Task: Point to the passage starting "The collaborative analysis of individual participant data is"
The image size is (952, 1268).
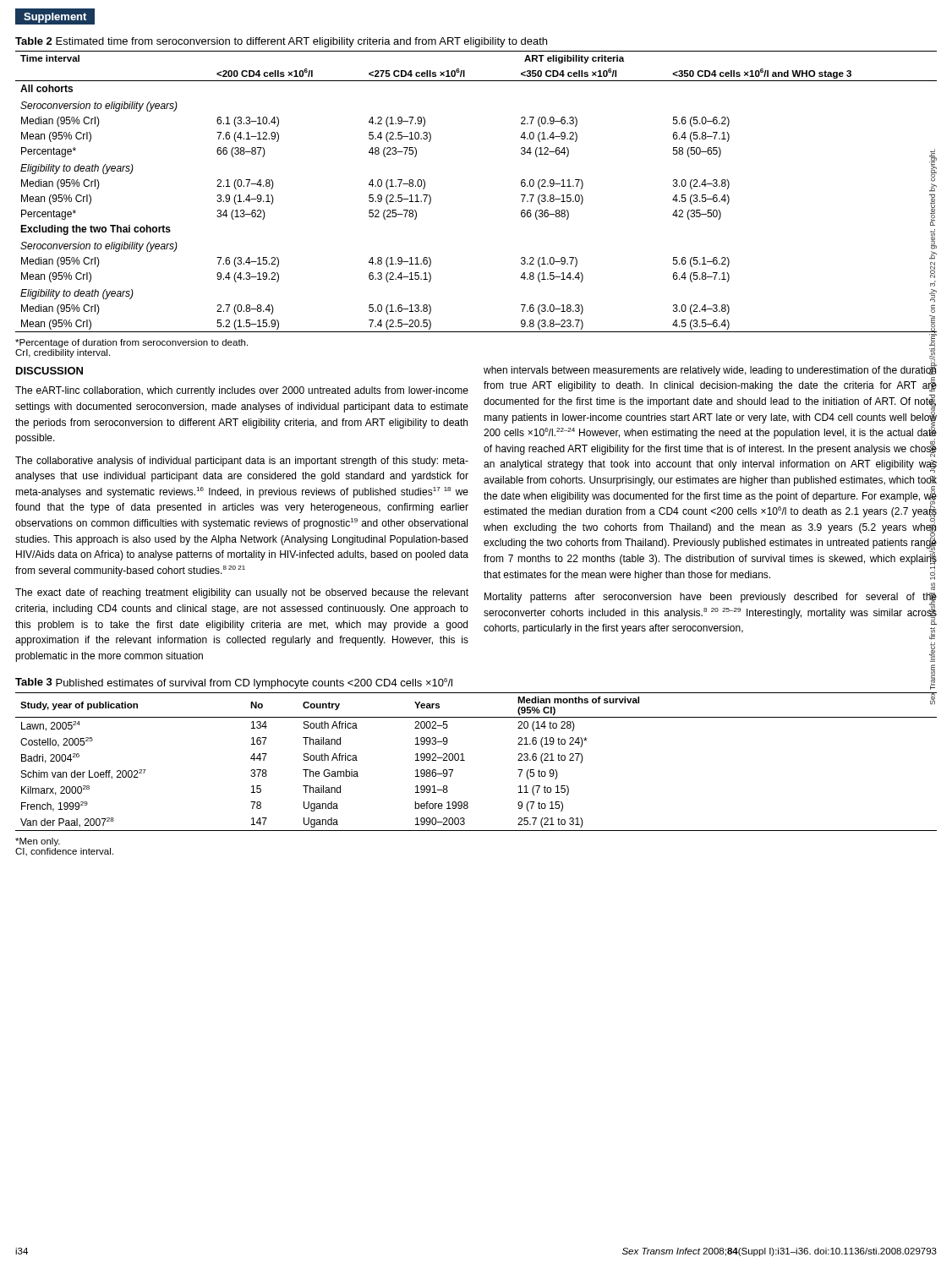Action: (x=242, y=516)
